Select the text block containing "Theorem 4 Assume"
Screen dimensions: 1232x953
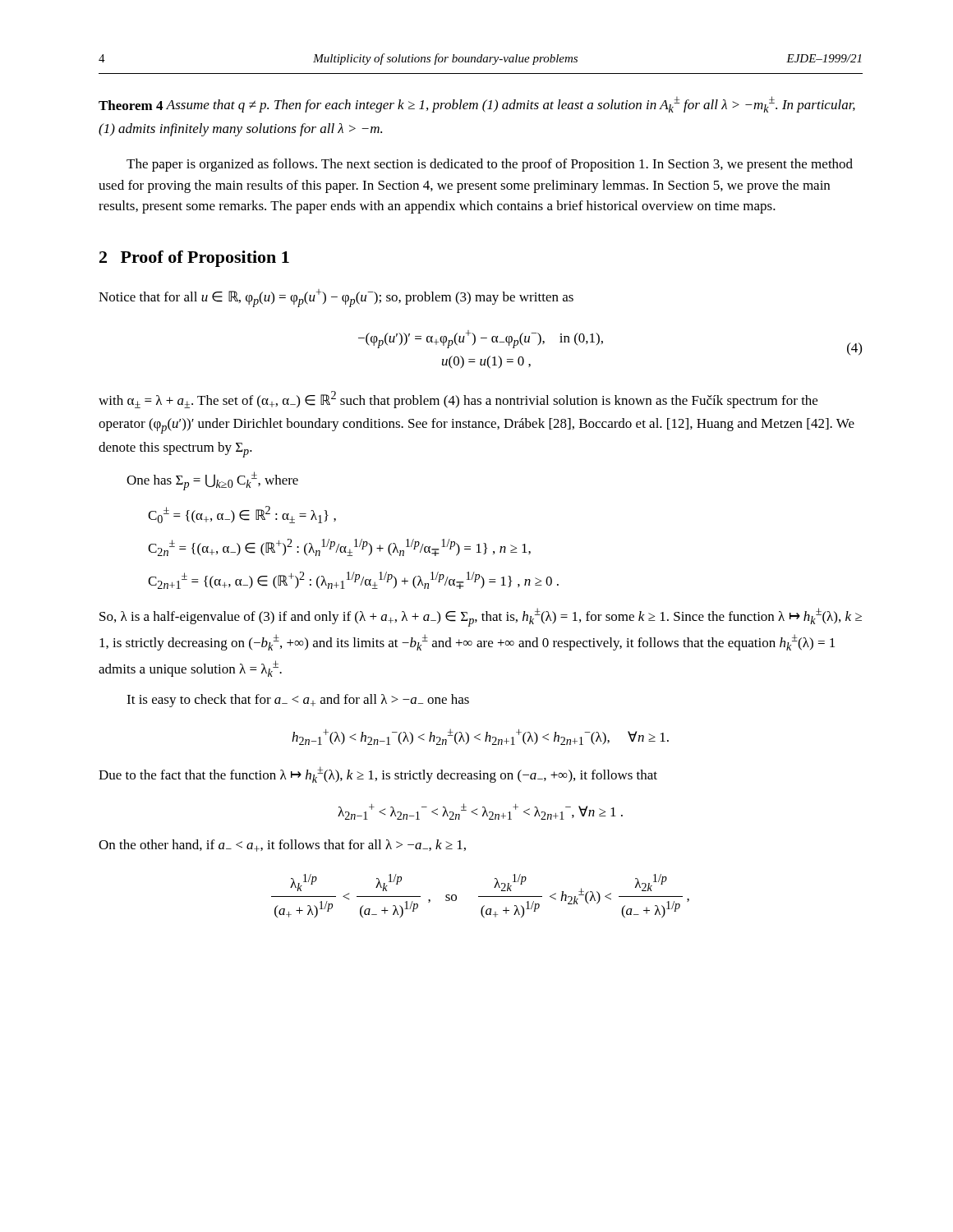pos(481,115)
